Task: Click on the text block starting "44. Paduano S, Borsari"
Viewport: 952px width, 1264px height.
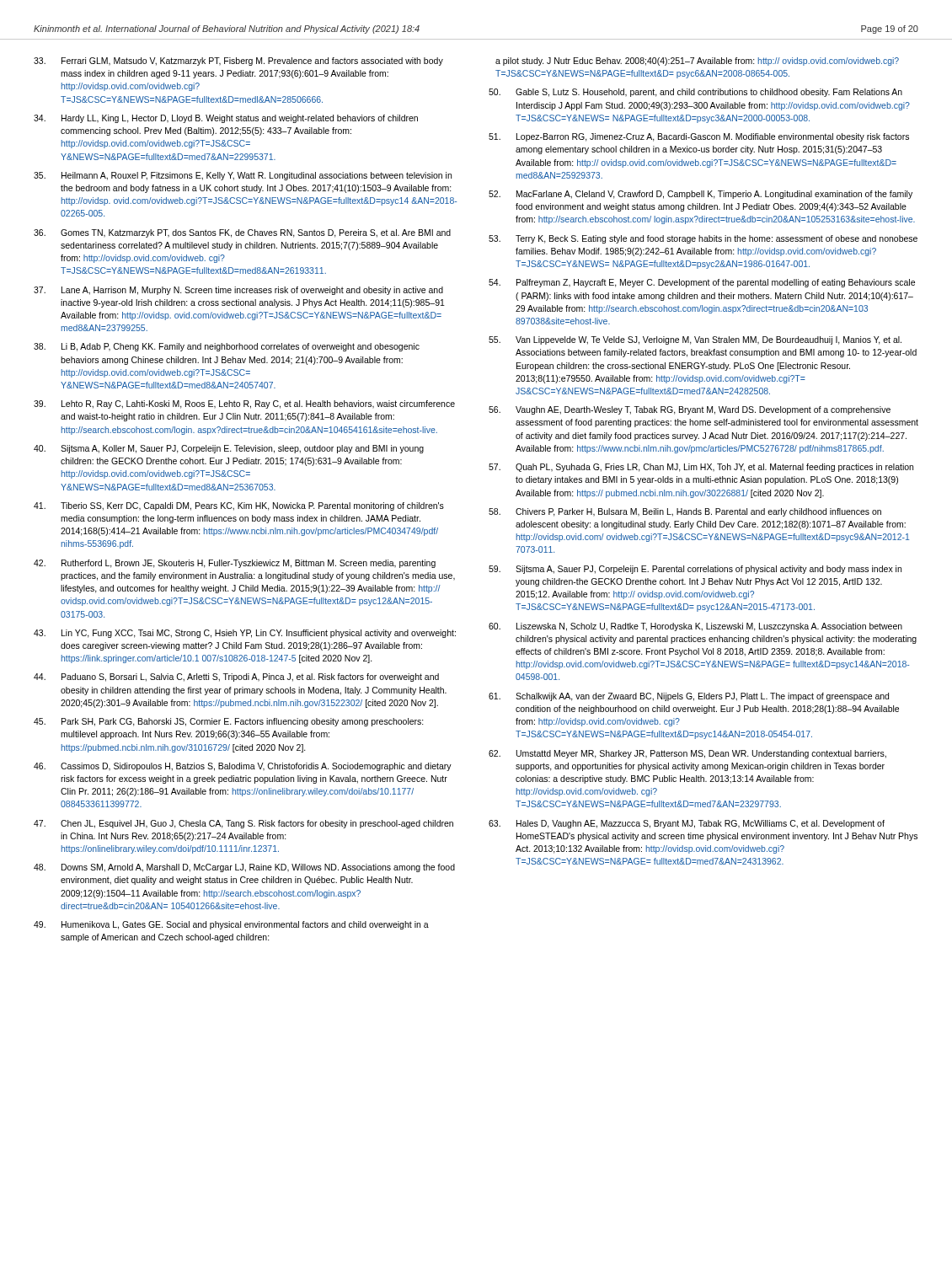Action: pyautogui.click(x=246, y=690)
